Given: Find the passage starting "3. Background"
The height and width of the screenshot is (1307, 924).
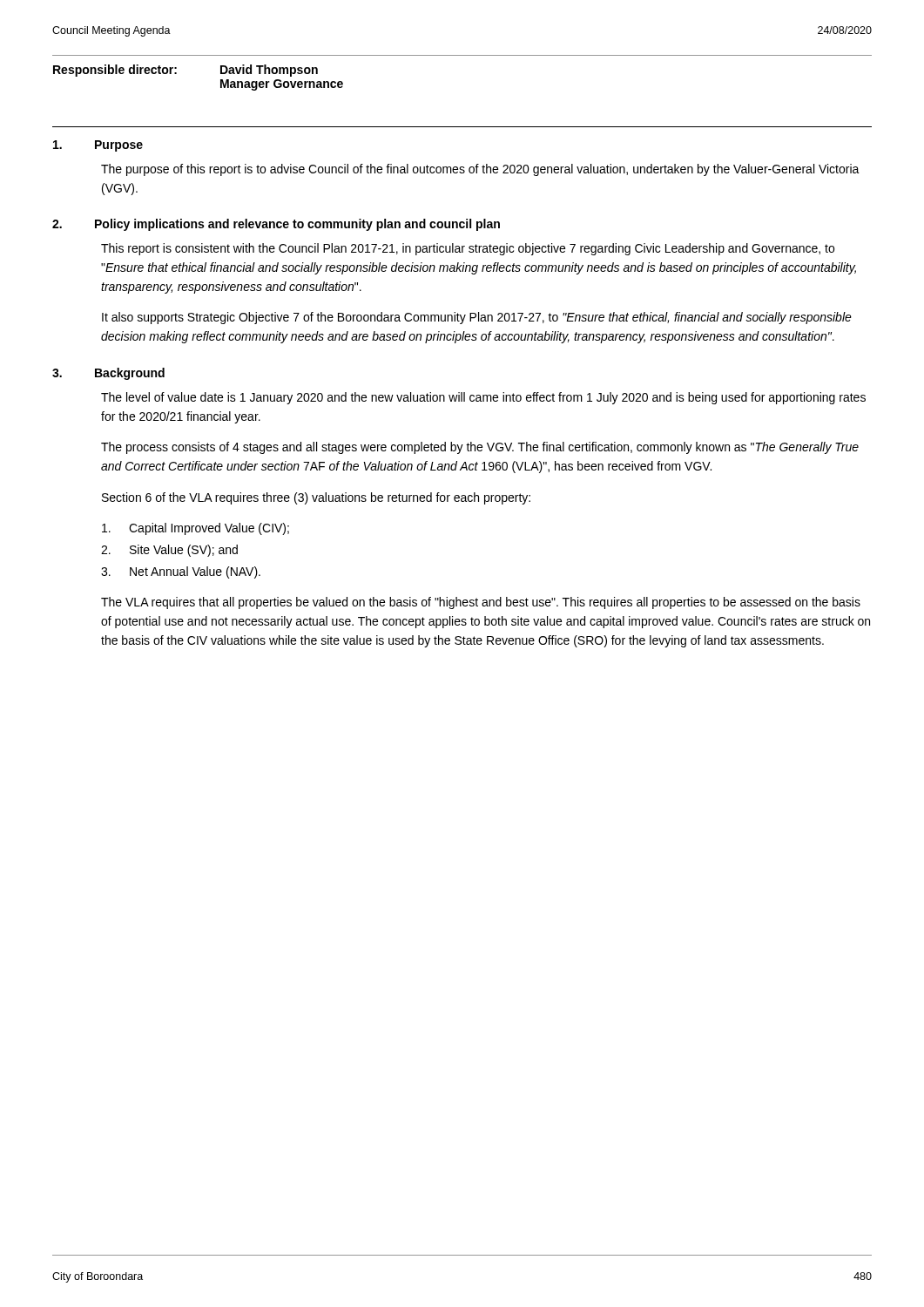Looking at the screenshot, I should tap(109, 373).
